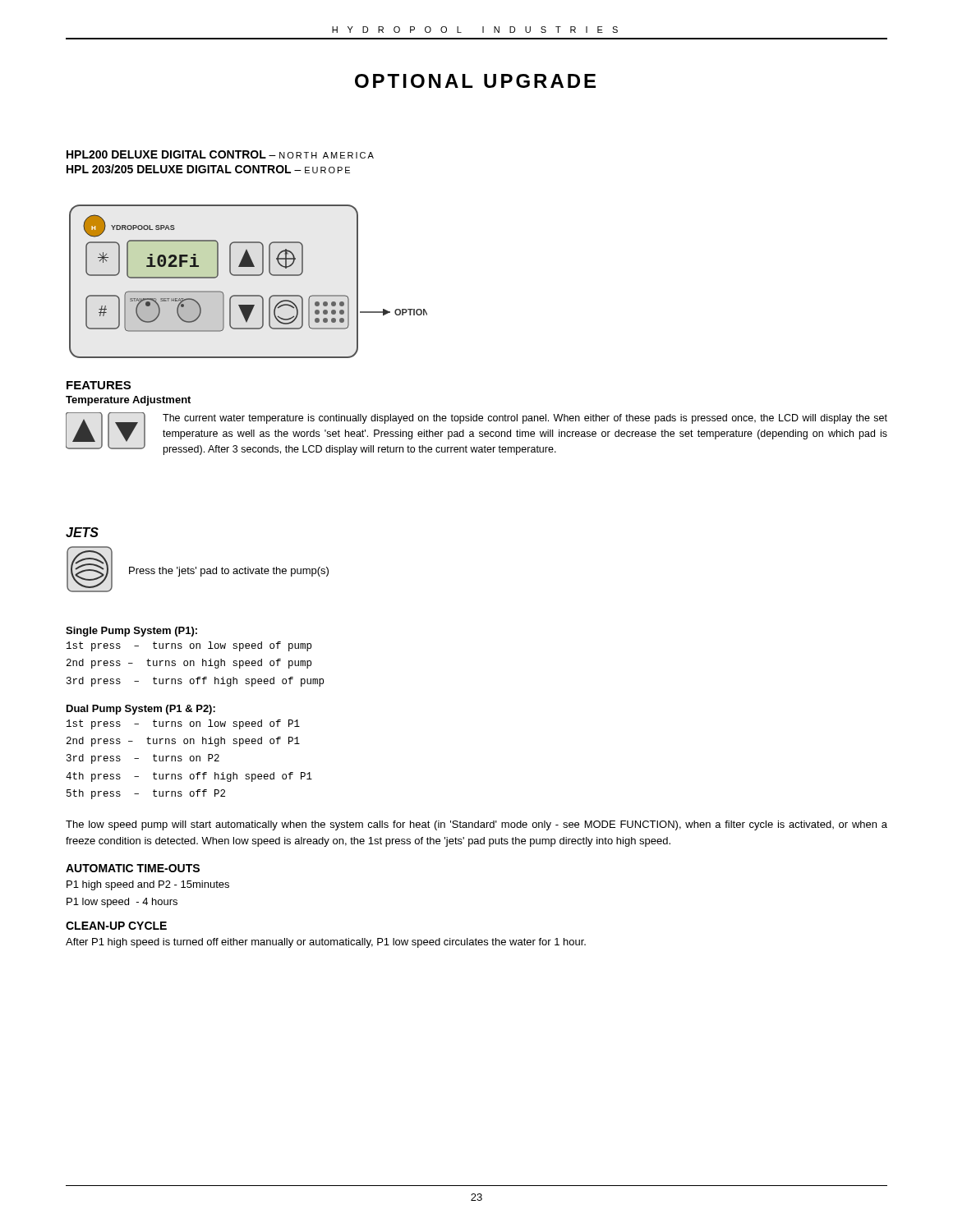The height and width of the screenshot is (1232, 953).
Task: Click on the text block with the text "P1 high speed and P2 - 15minutes"
Action: click(x=148, y=893)
